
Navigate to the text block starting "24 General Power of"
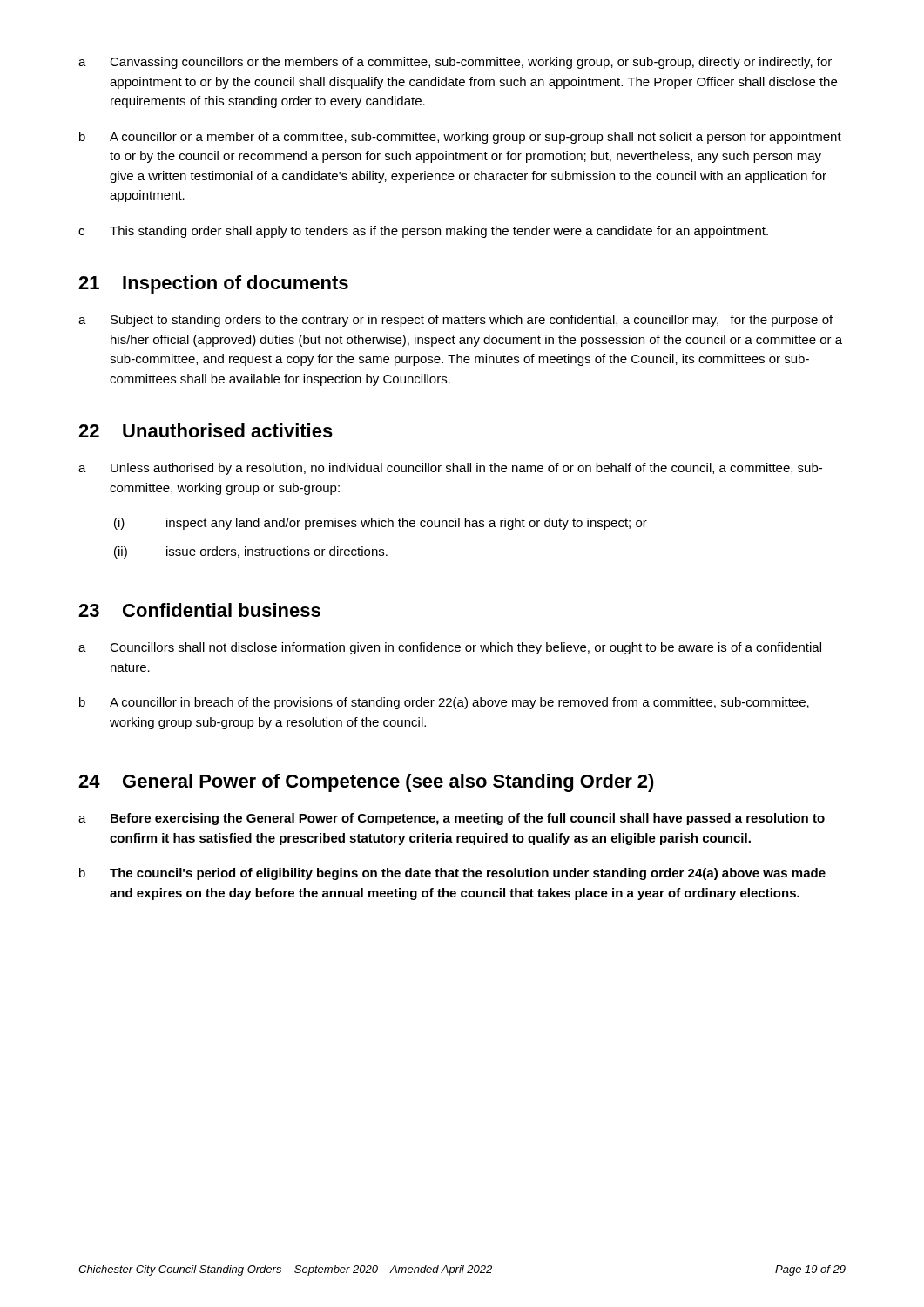point(366,782)
